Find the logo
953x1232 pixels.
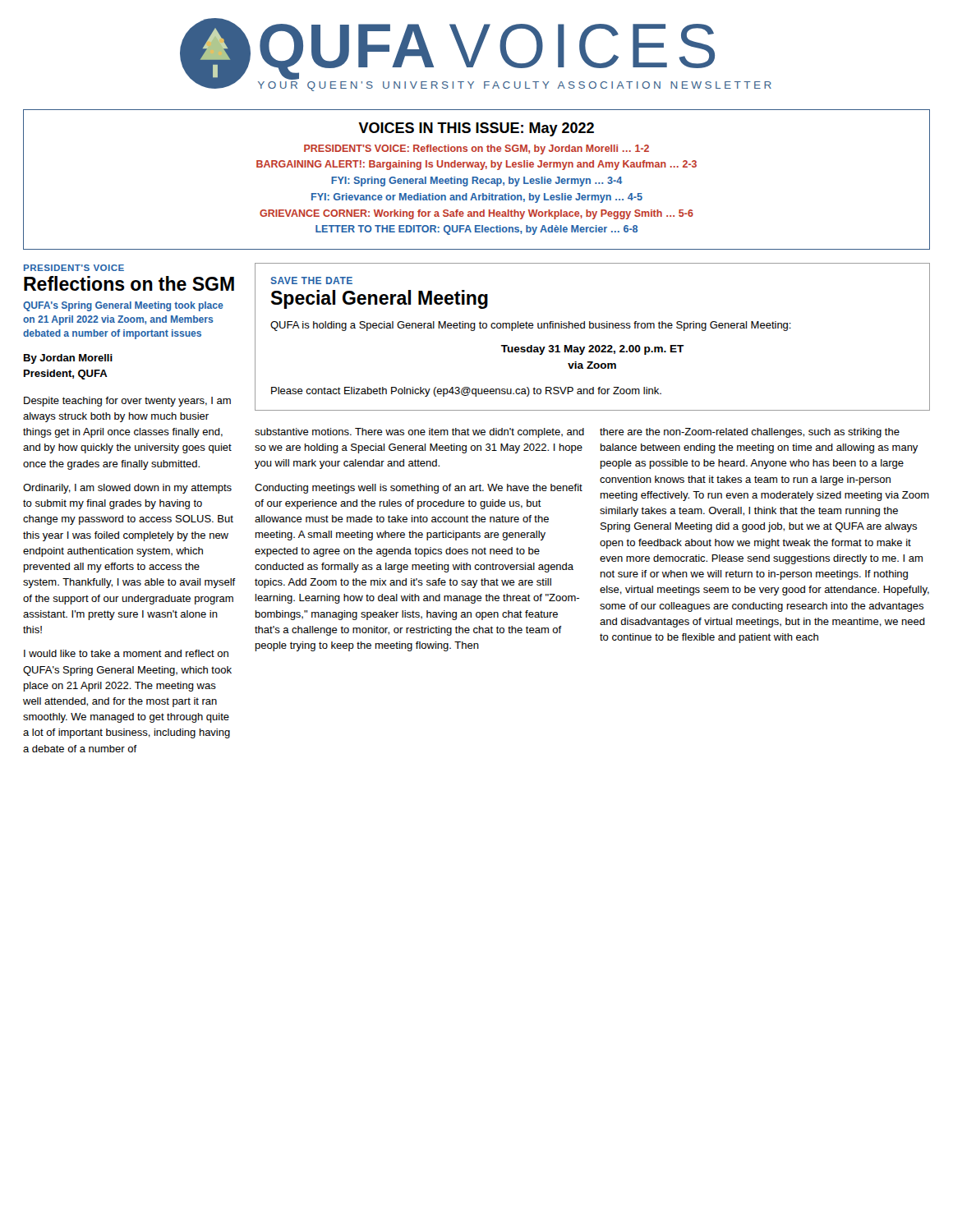(x=476, y=49)
